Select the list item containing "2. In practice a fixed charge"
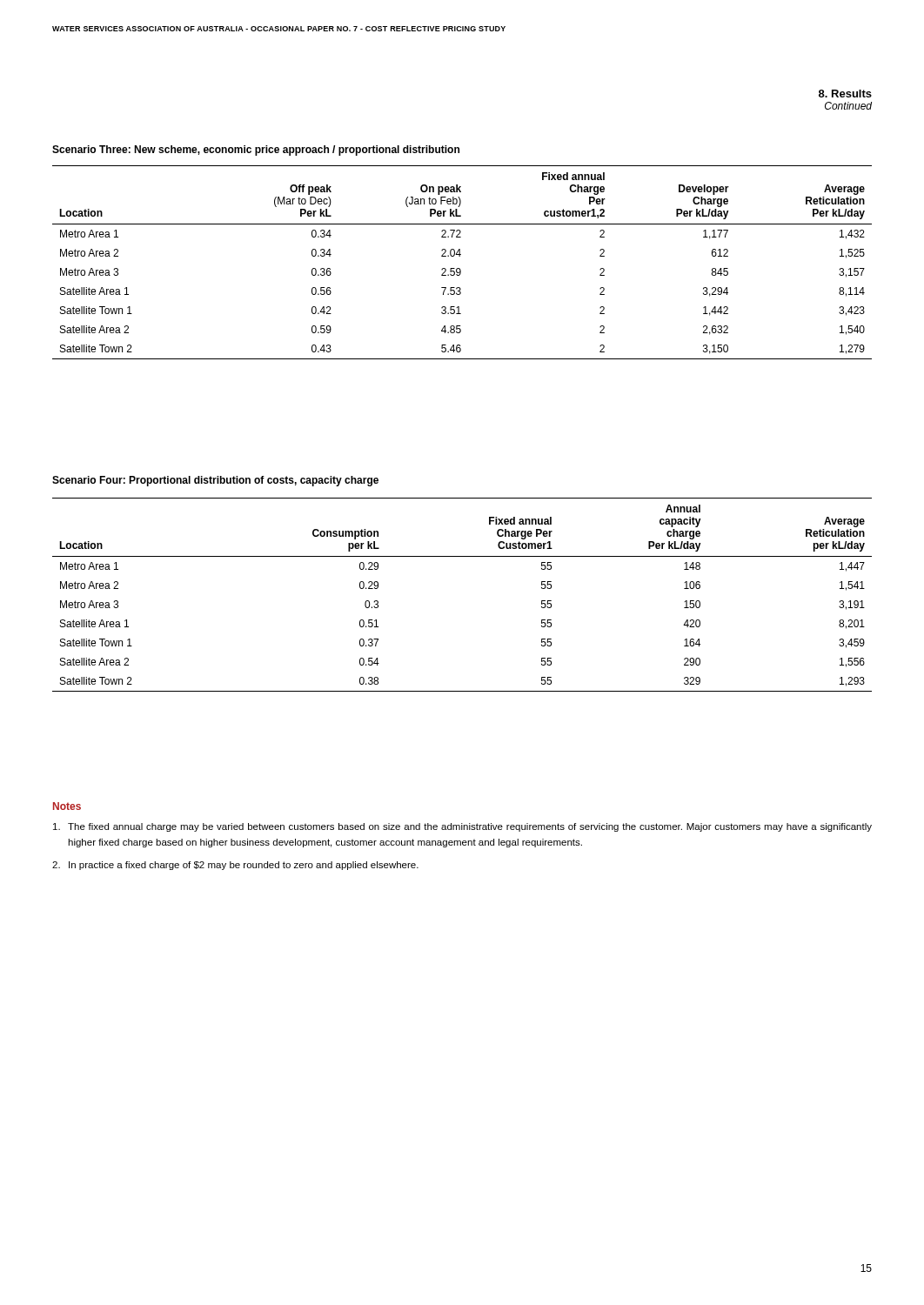The width and height of the screenshot is (924, 1305). (236, 865)
